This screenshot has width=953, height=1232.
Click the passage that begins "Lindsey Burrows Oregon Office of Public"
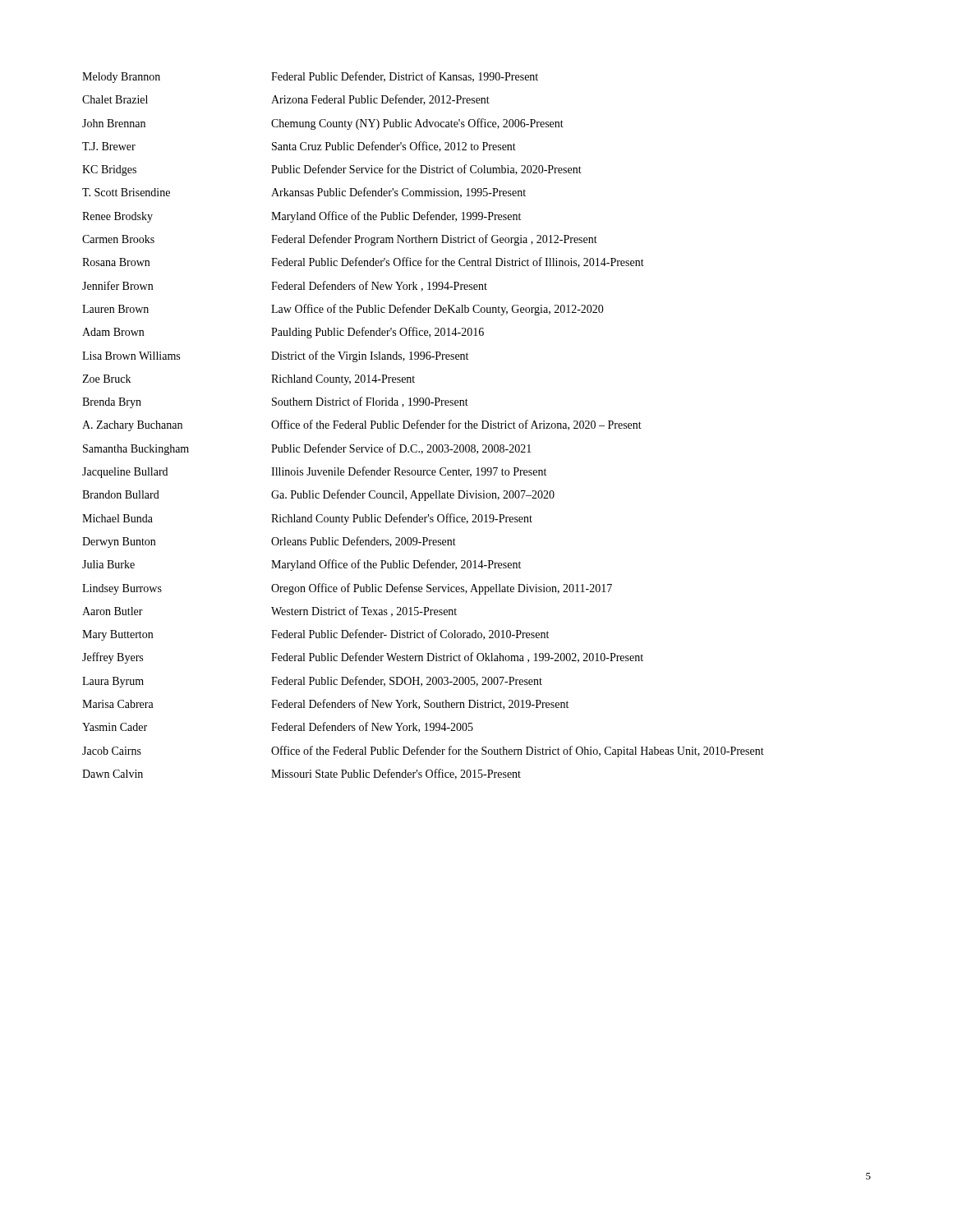coord(476,589)
